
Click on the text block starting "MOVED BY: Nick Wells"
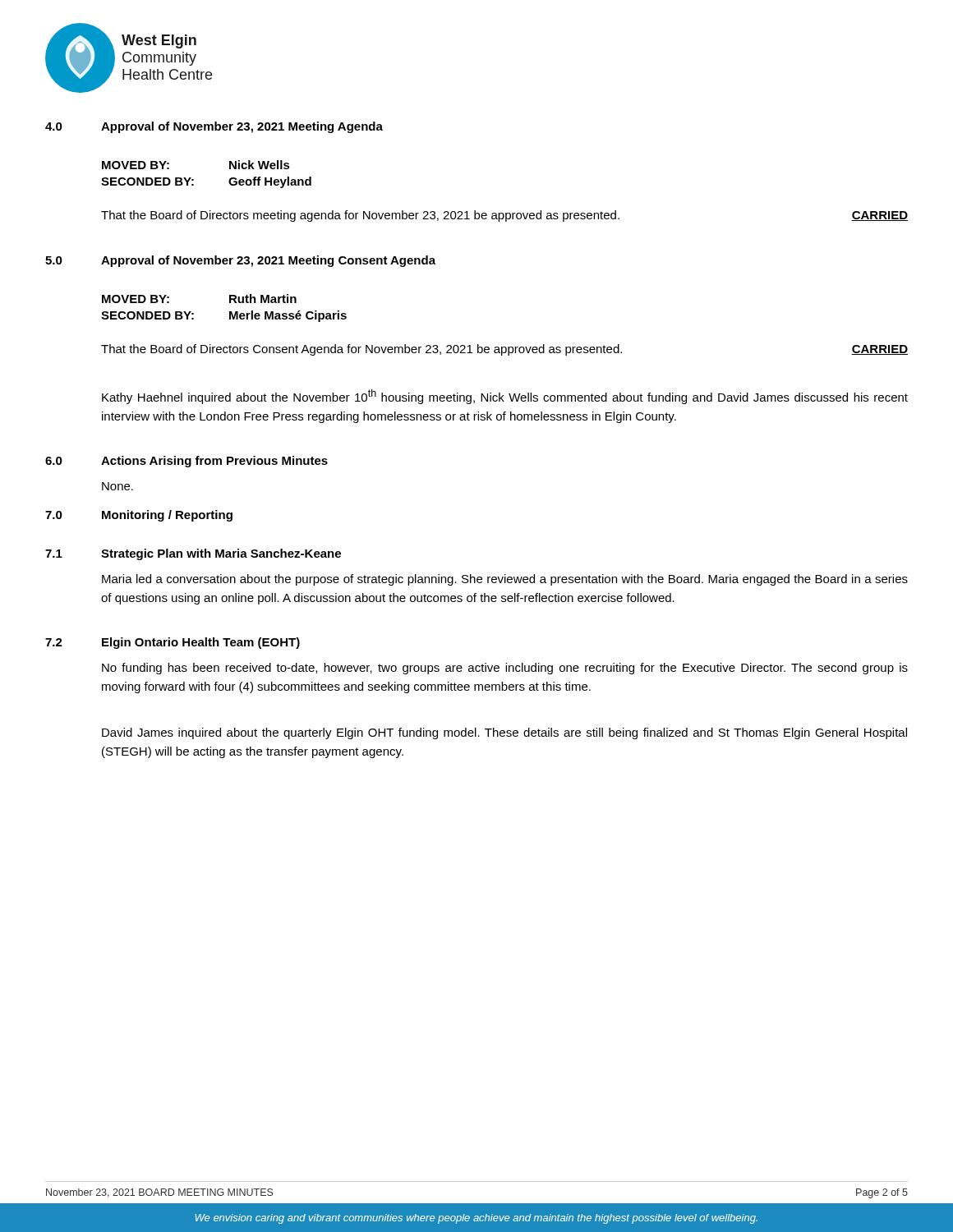click(134, 165)
